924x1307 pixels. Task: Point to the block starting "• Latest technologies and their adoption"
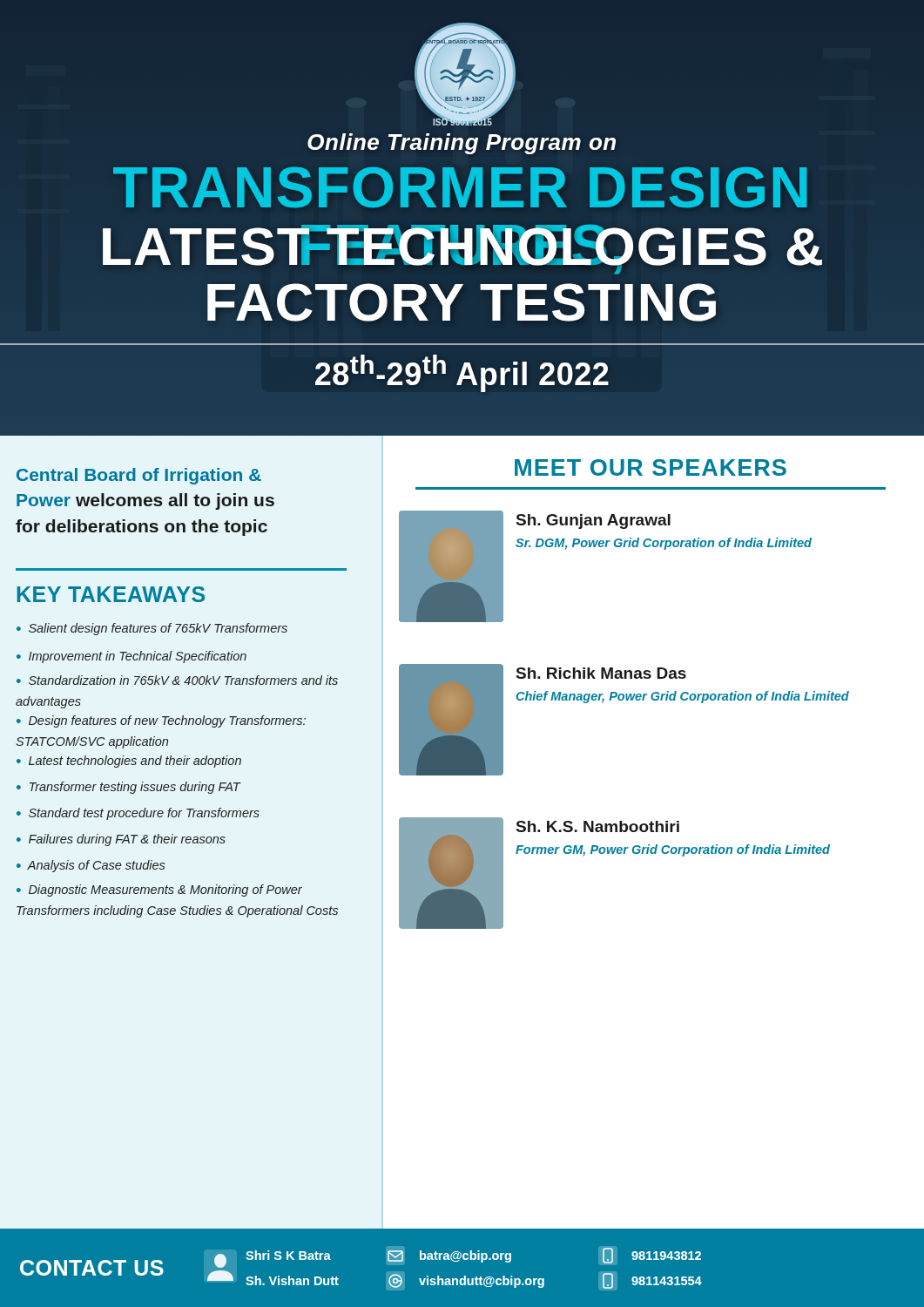click(129, 762)
